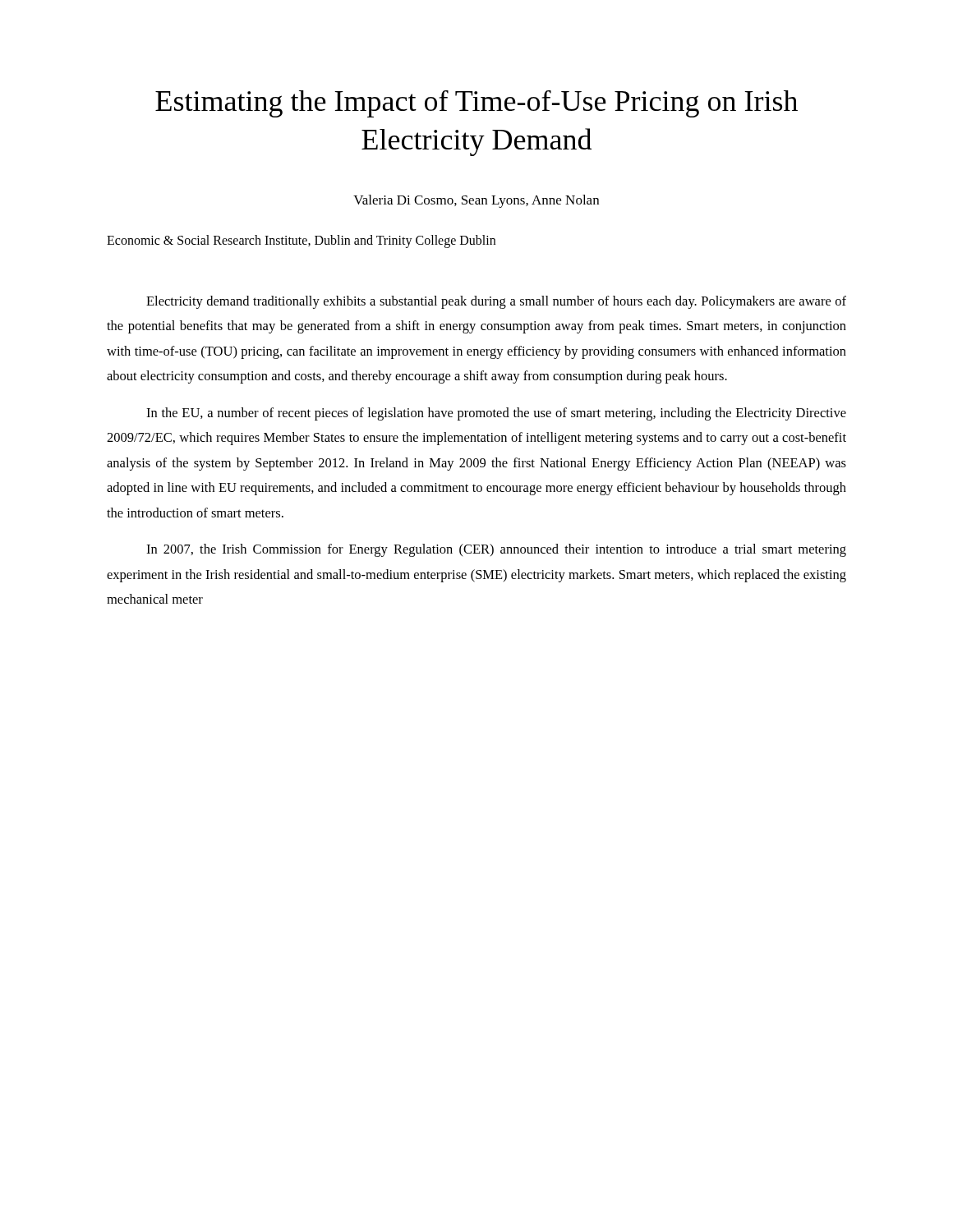This screenshot has width=953, height=1232.
Task: Find the text starting "In 2007, the Irish Commission for Energy"
Action: tap(476, 574)
